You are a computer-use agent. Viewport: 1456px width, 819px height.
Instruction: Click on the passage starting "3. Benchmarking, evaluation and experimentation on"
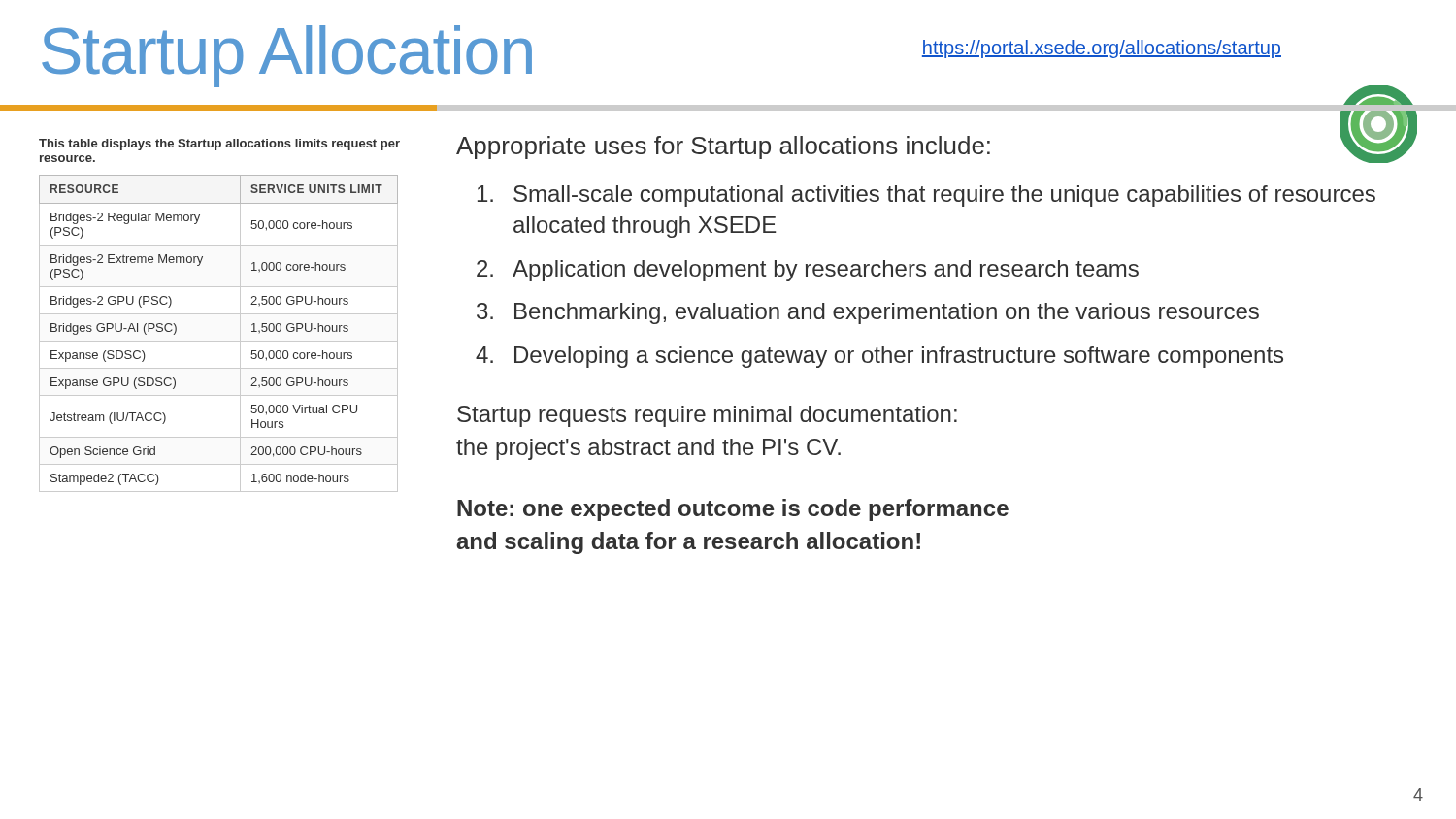coord(868,312)
